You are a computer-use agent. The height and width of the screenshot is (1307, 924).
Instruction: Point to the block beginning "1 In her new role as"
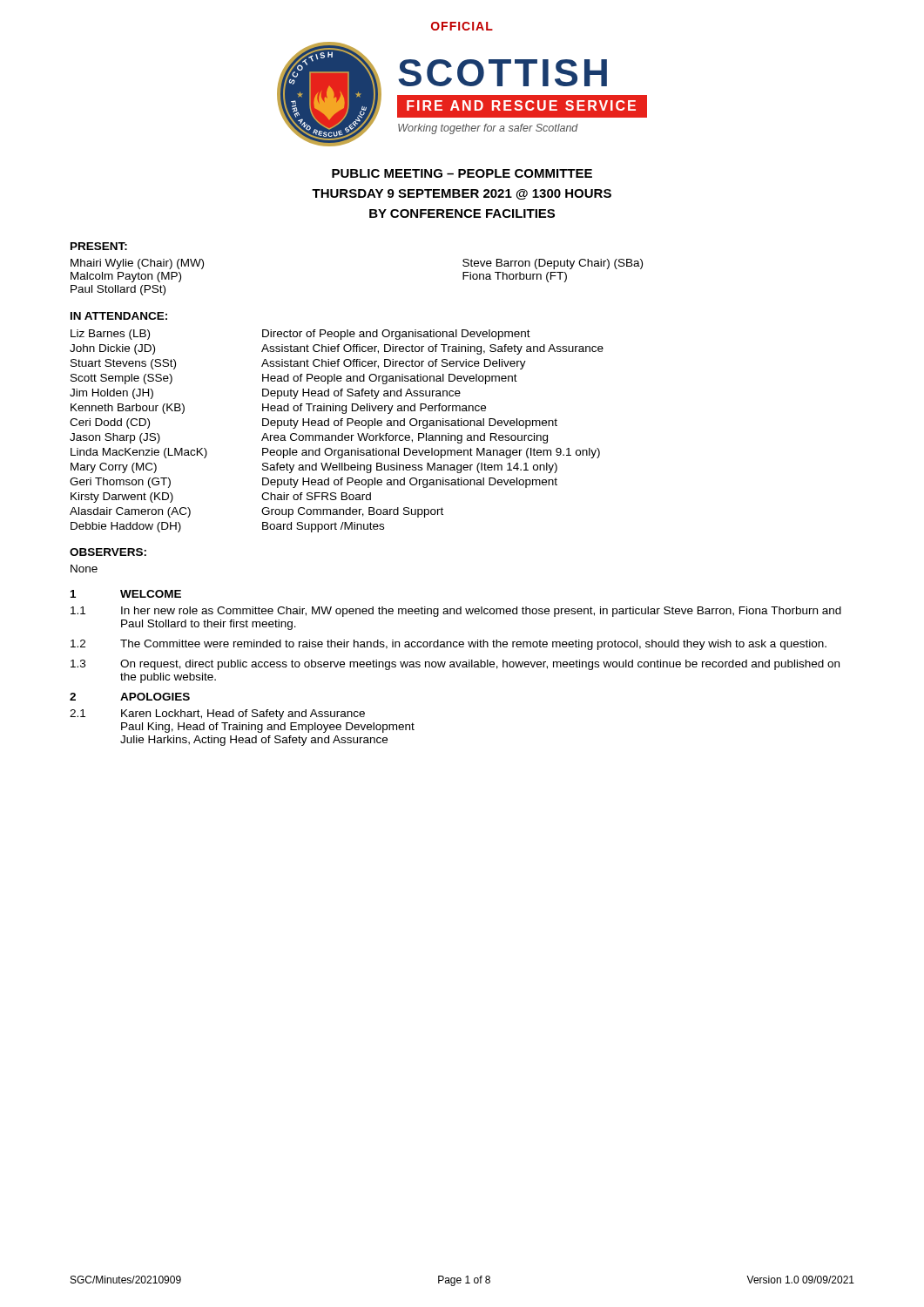pos(462,617)
